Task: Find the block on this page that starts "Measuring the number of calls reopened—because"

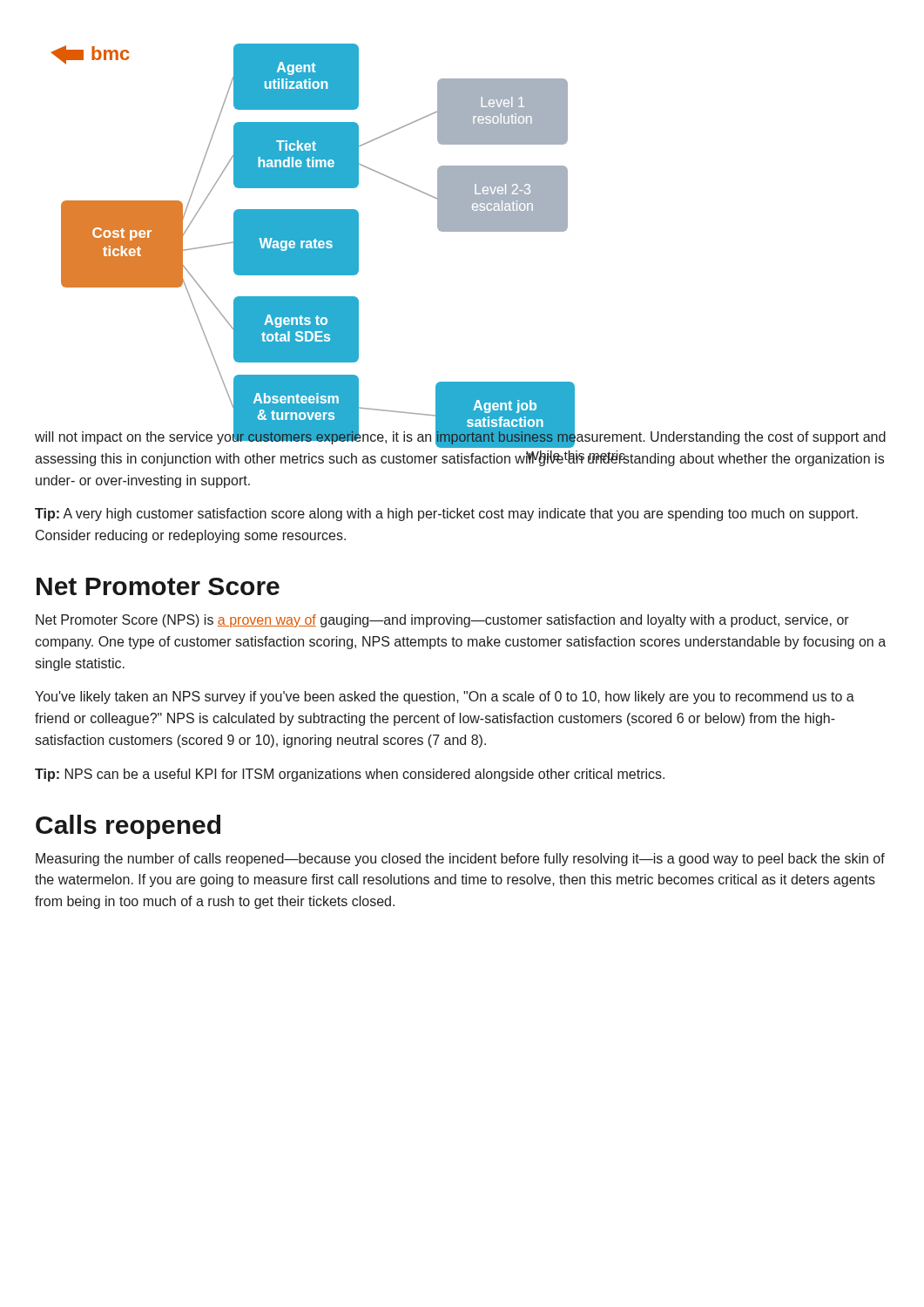Action: pyautogui.click(x=460, y=880)
